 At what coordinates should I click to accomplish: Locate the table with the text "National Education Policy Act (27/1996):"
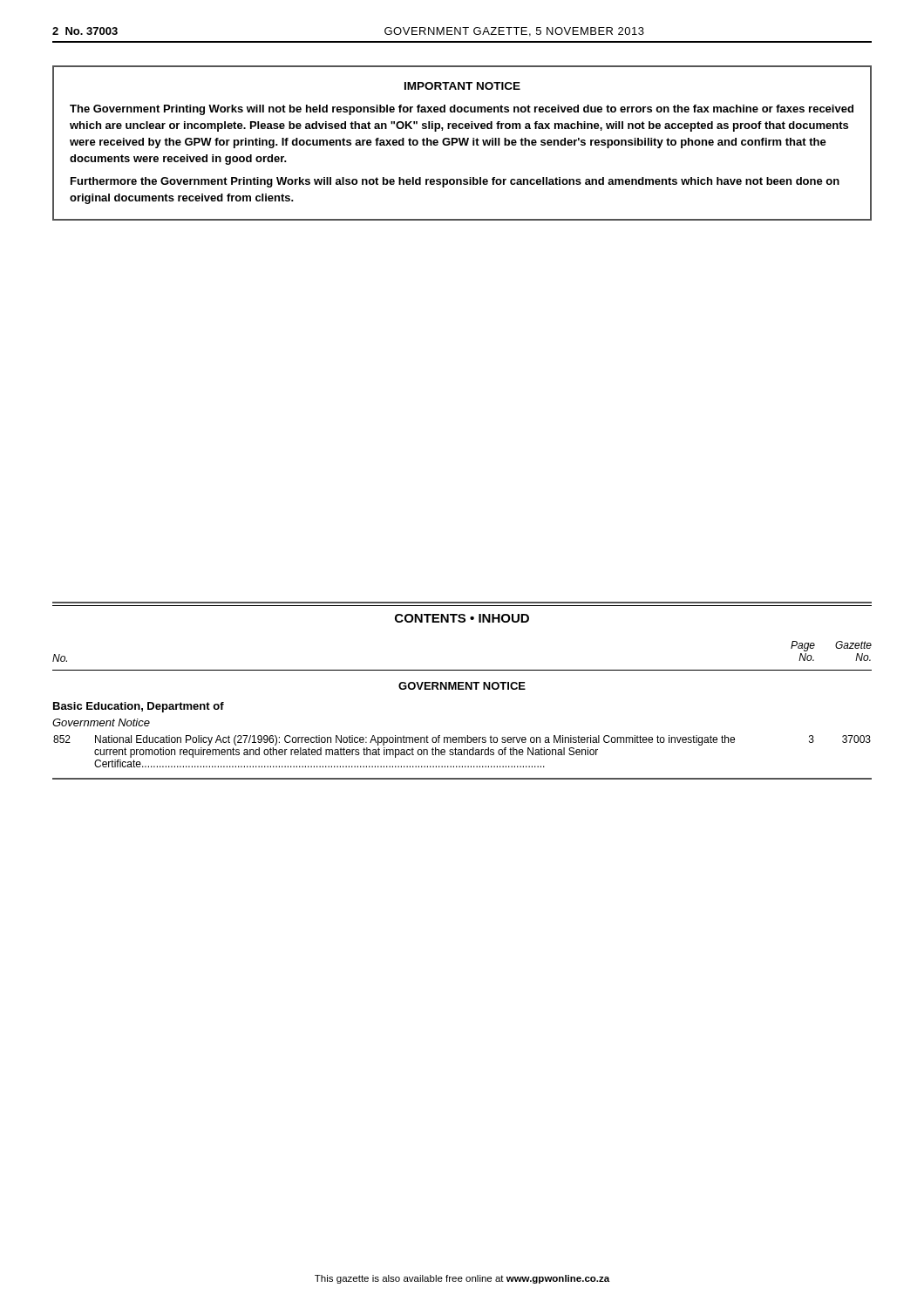(462, 752)
